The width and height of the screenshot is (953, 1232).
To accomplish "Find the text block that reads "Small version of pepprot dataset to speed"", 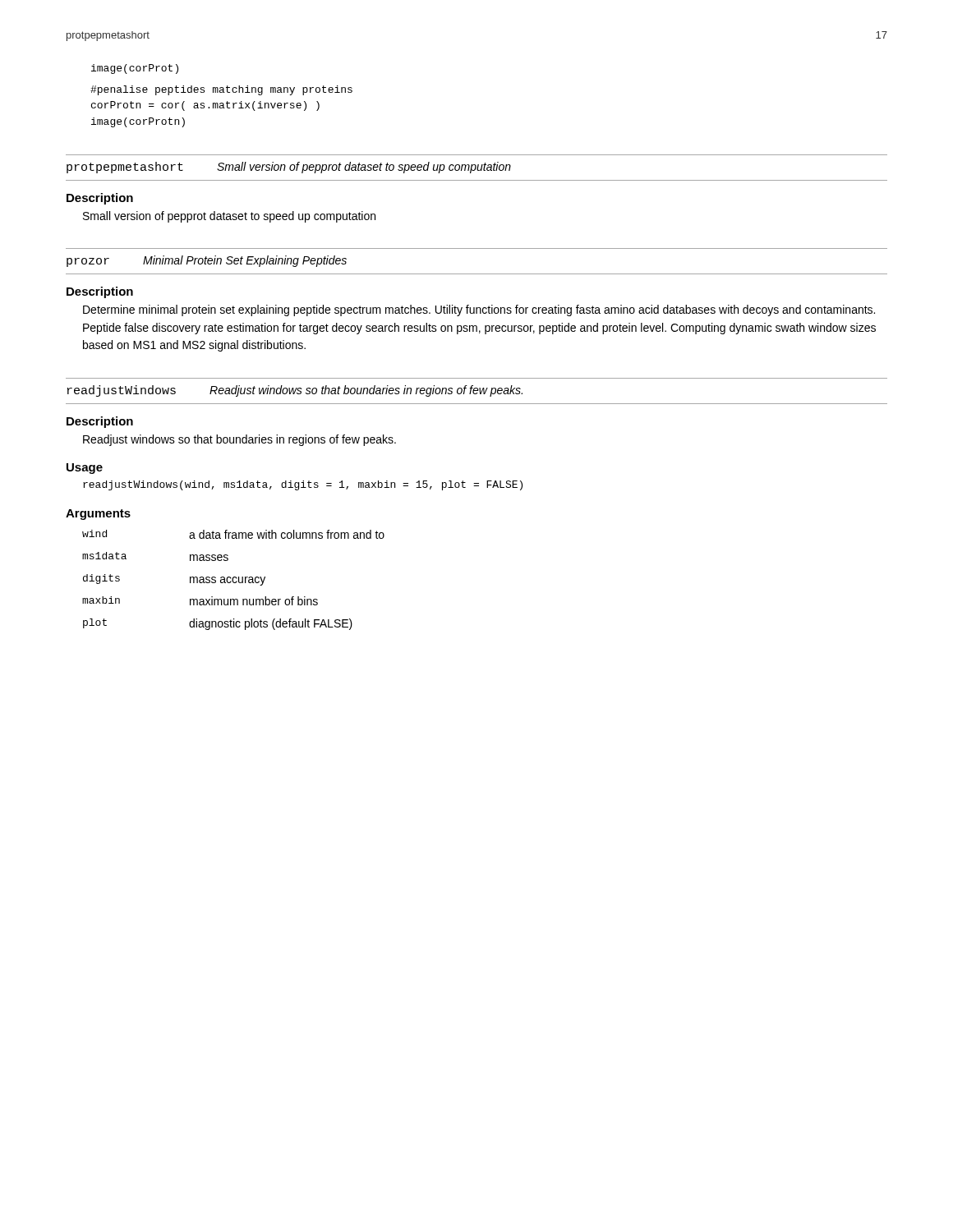I will (229, 216).
